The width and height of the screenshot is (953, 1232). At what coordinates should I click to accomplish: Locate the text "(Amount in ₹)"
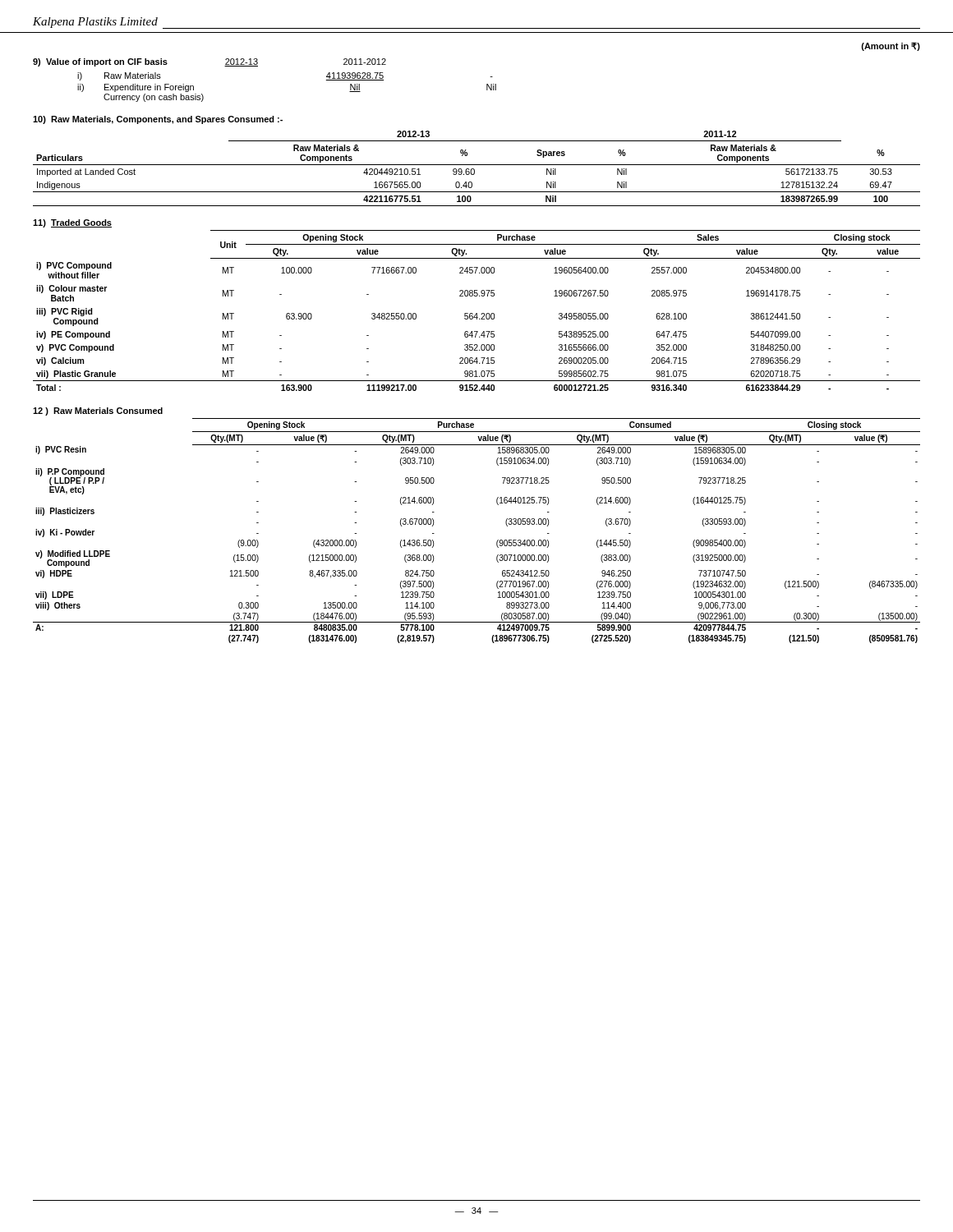coord(891,46)
